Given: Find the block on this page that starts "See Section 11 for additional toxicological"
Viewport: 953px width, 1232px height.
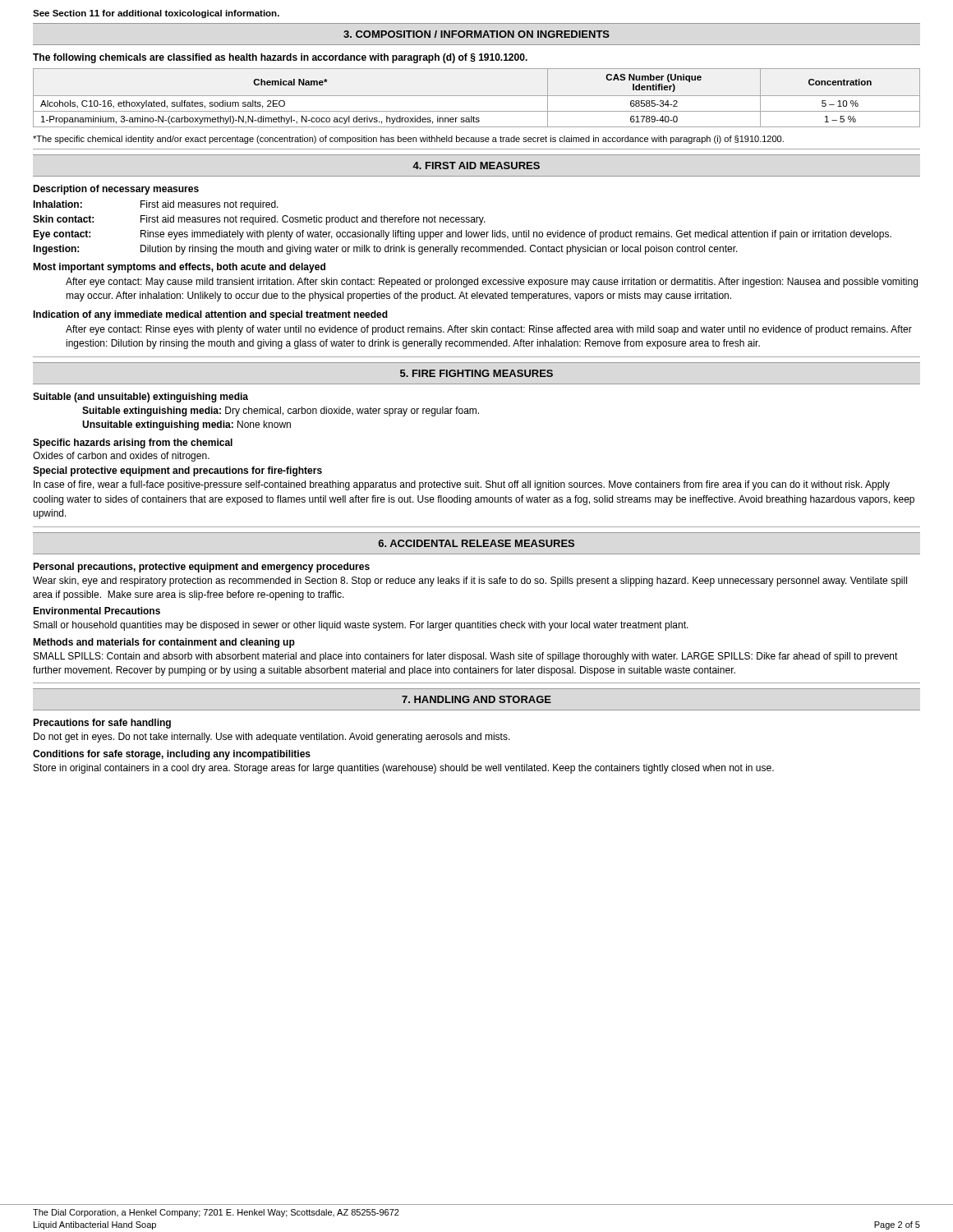Looking at the screenshot, I should [156, 13].
